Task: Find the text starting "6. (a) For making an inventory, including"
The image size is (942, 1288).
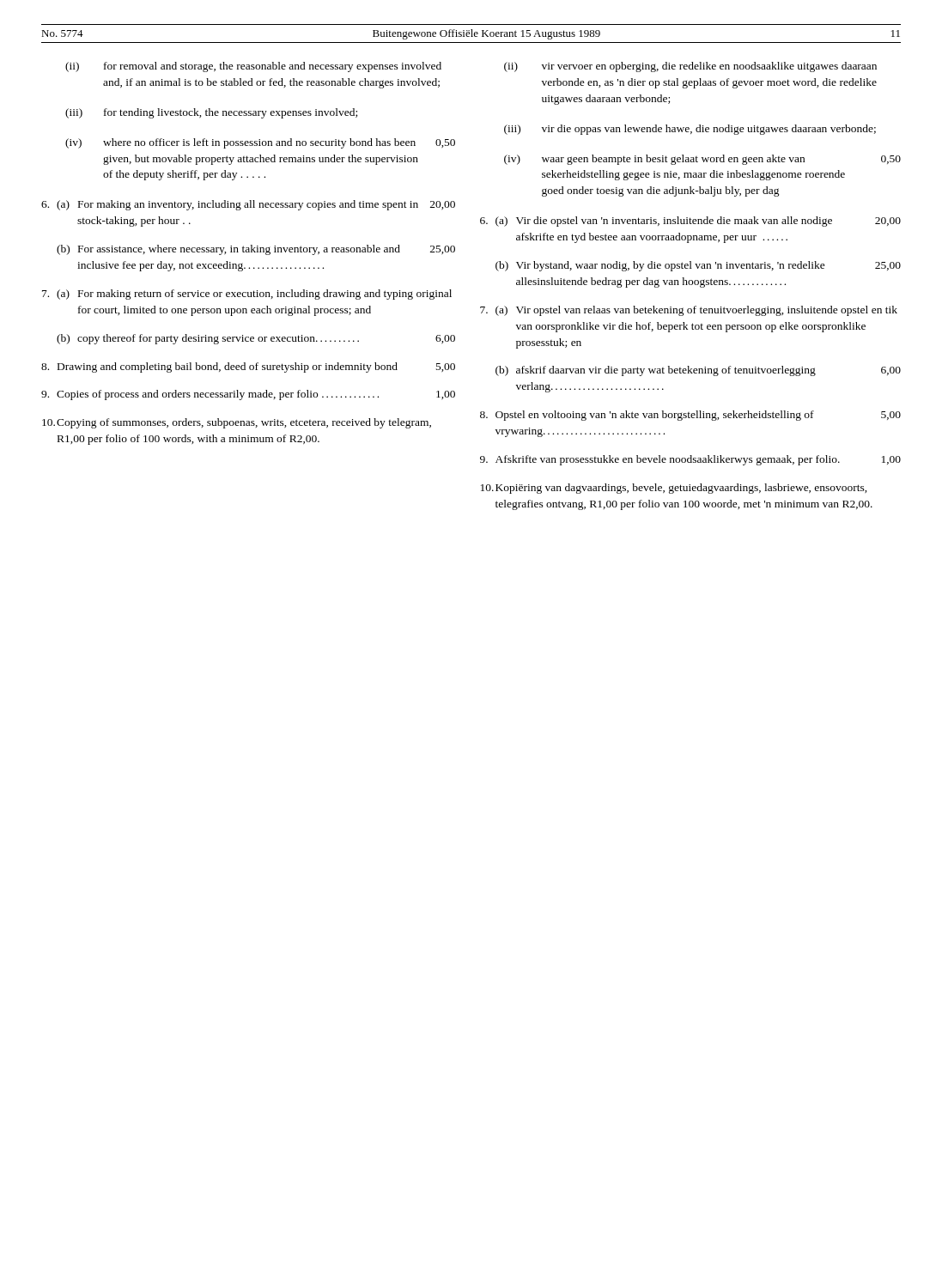Action: coord(248,213)
